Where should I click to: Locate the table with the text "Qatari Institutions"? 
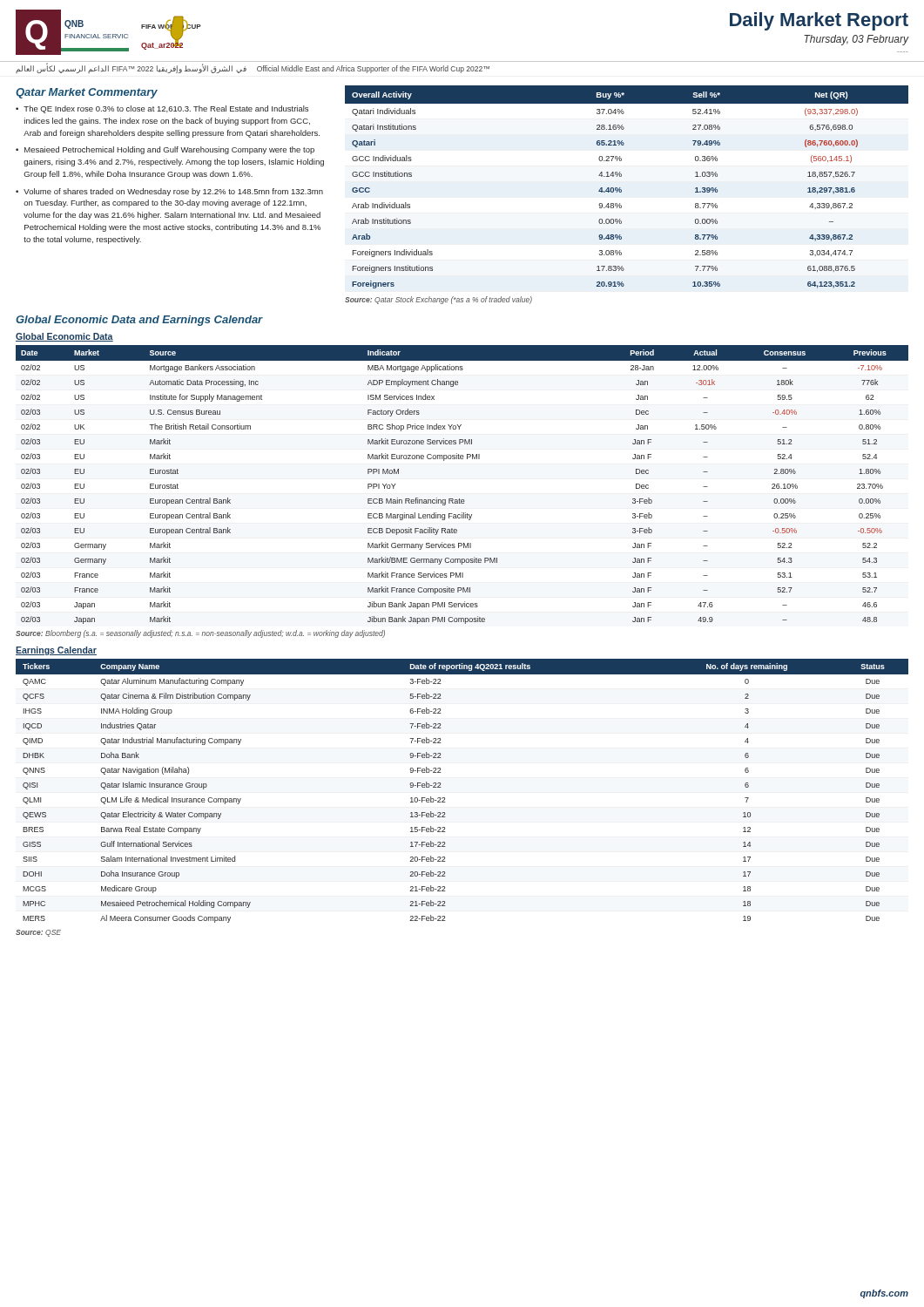coord(627,189)
